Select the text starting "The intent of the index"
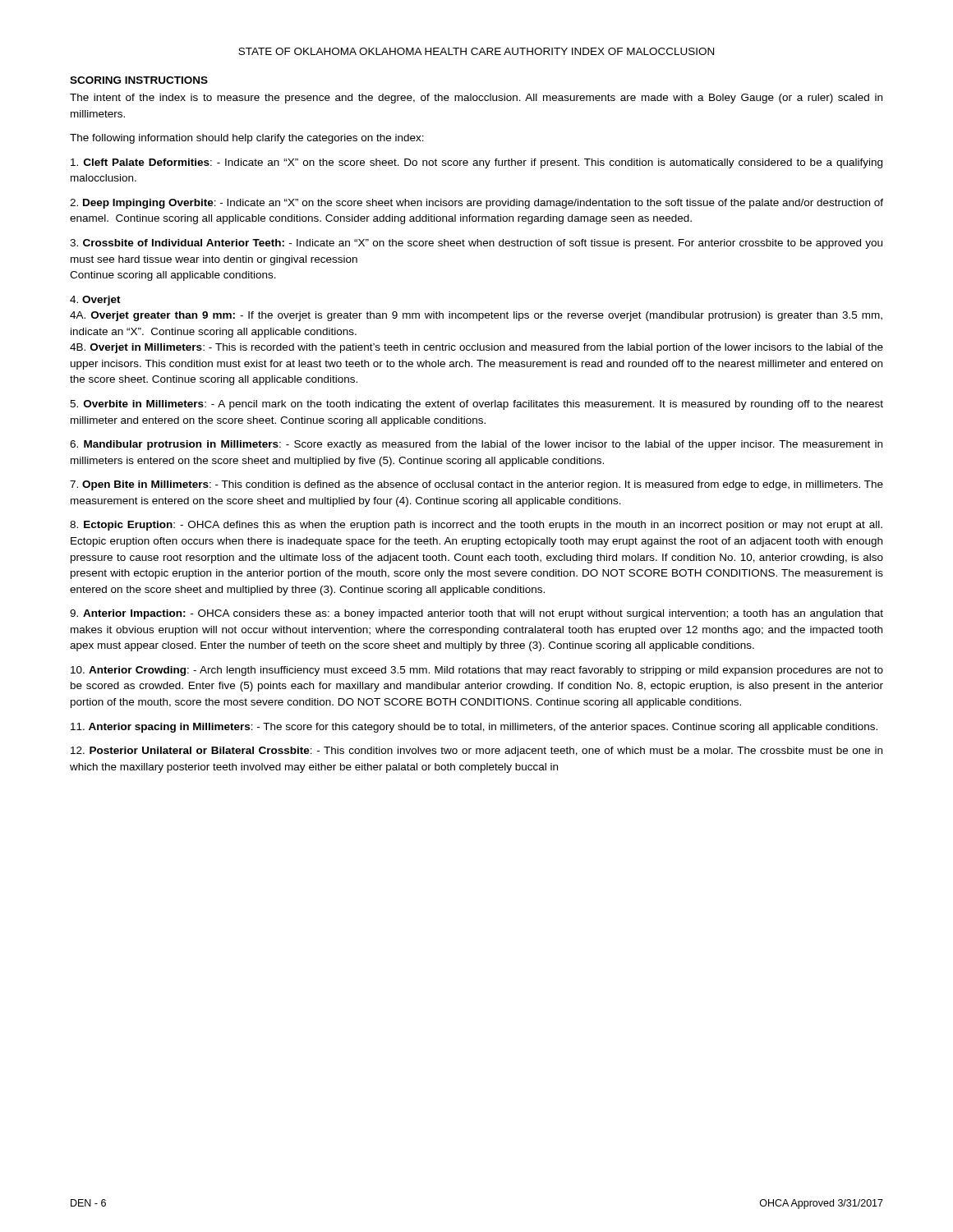The image size is (953, 1232). pyautogui.click(x=476, y=105)
